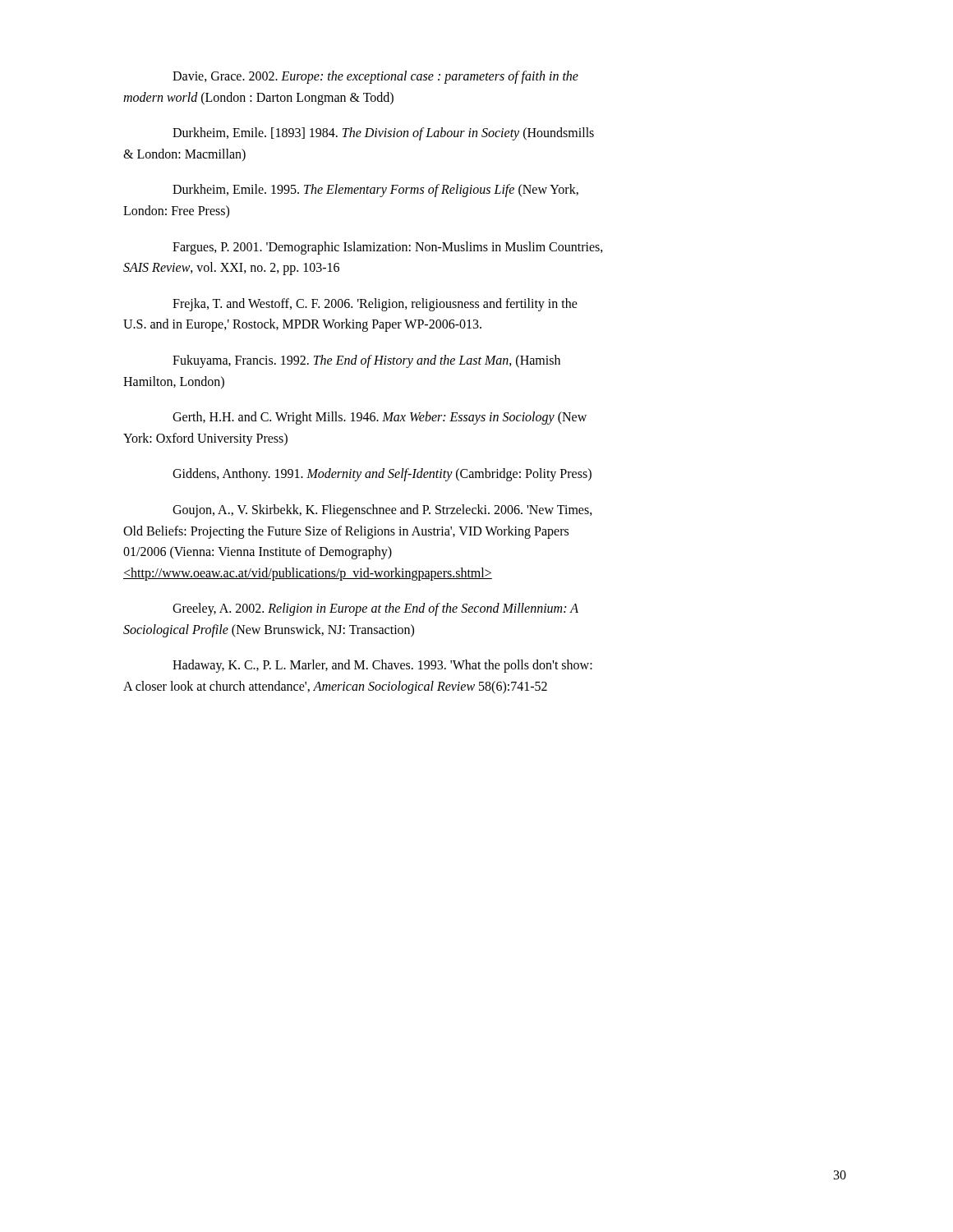Select the element starting "Fukuyama, Francis. 1992. The End of History and"
Image resolution: width=953 pixels, height=1232 pixels.
pyautogui.click(x=485, y=371)
